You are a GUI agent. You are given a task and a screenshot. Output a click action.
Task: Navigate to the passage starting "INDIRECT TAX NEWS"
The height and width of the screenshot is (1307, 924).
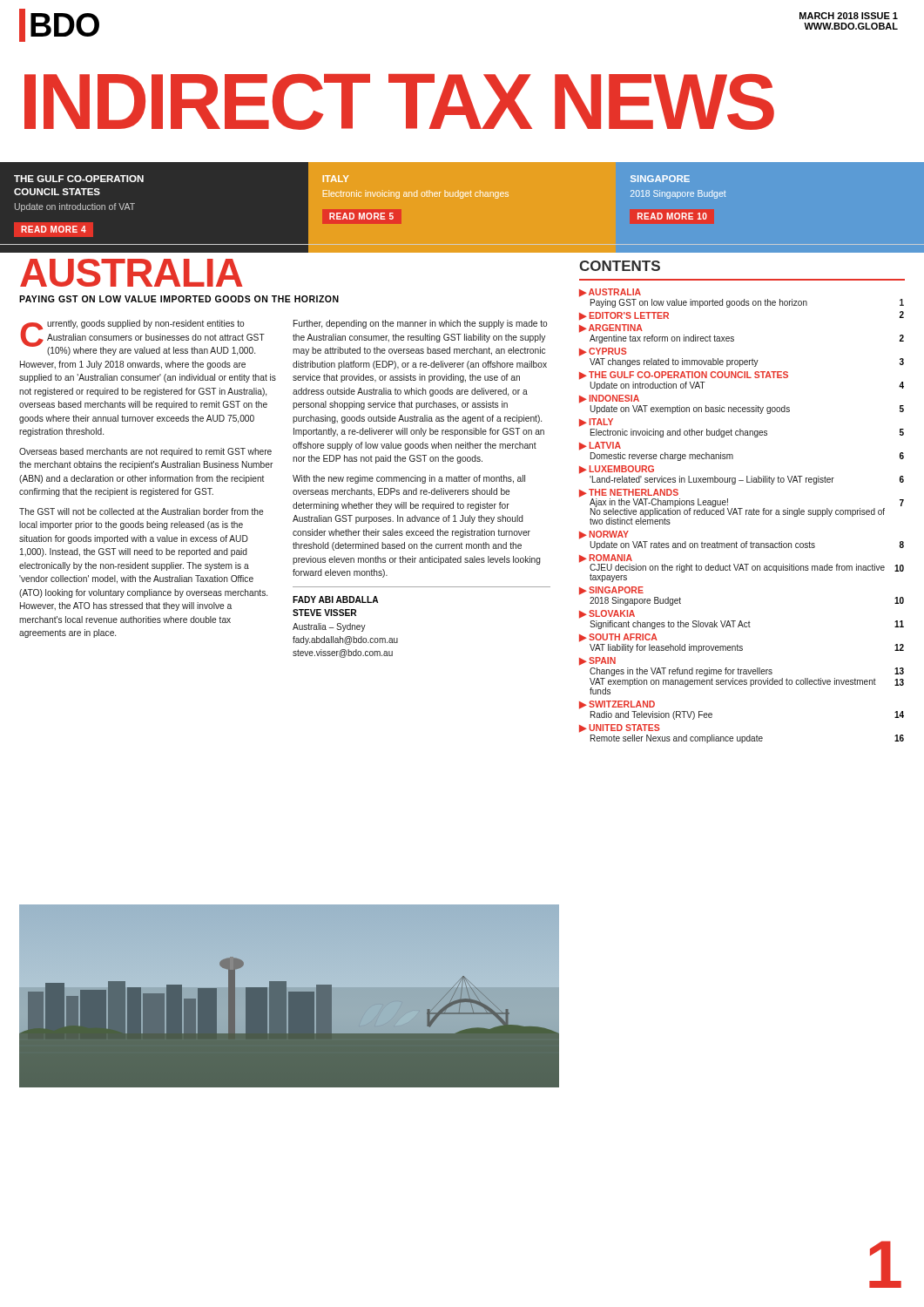click(x=462, y=102)
